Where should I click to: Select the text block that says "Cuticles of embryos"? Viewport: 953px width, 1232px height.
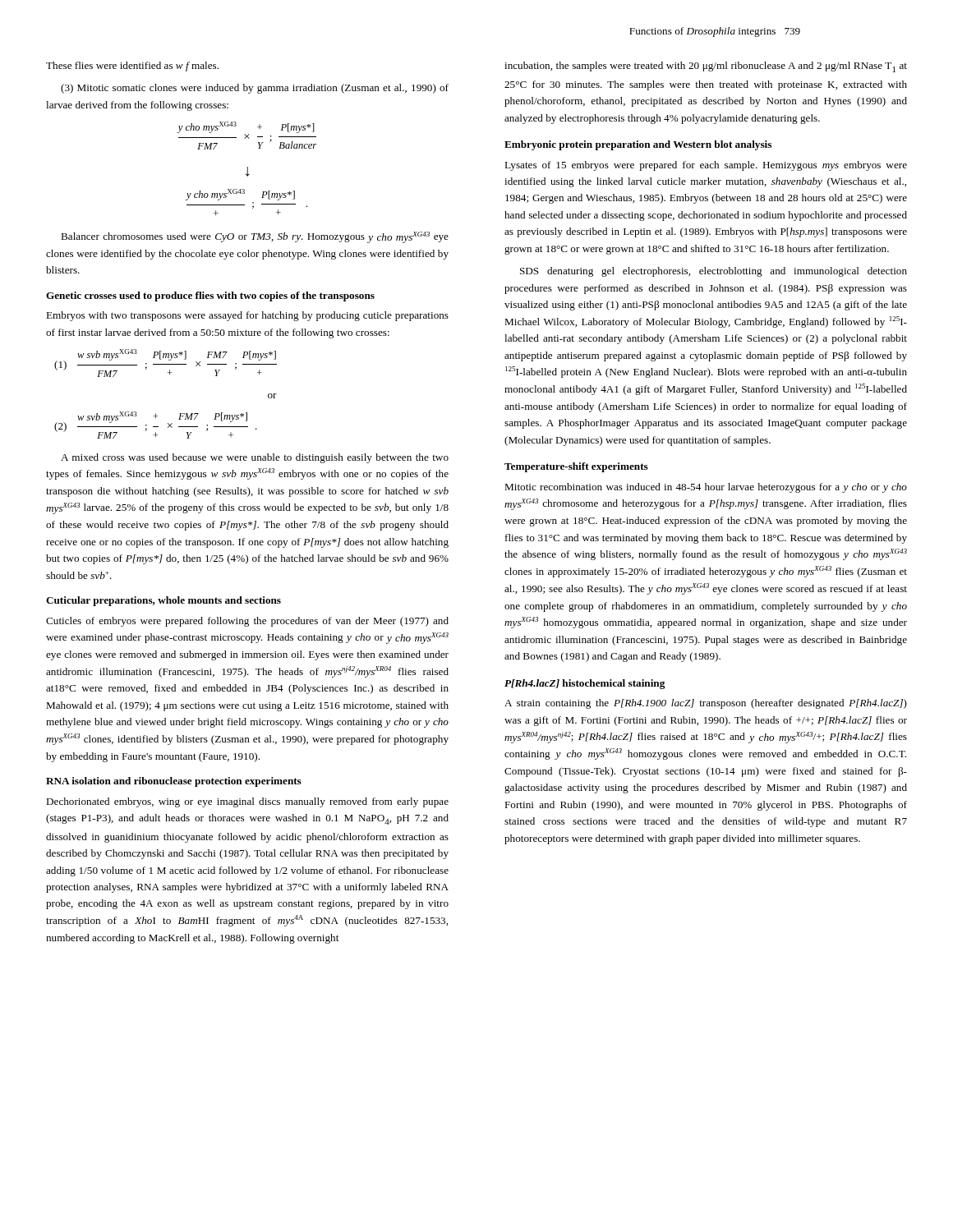(x=247, y=689)
